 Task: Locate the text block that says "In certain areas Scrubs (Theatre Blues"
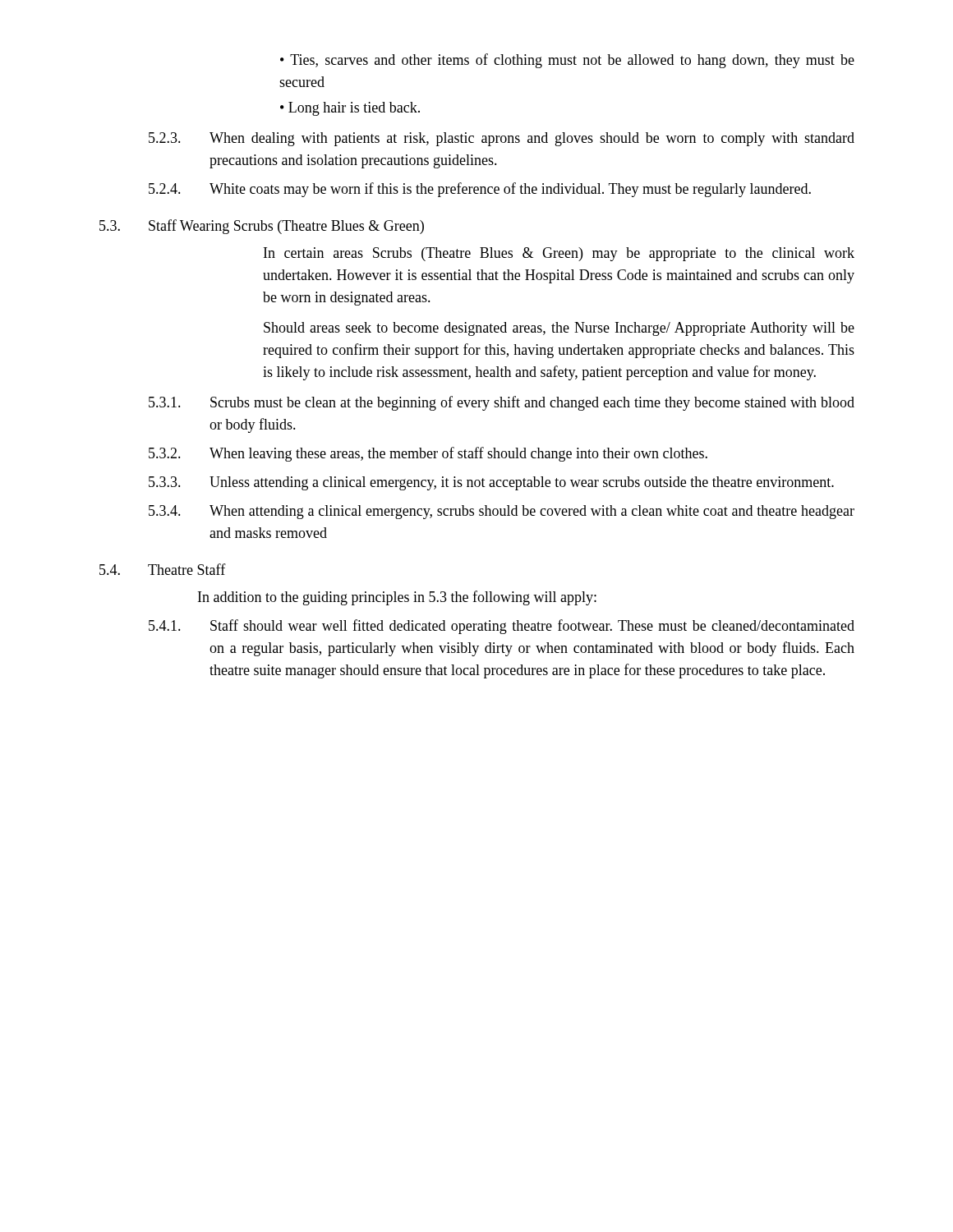pyautogui.click(x=559, y=275)
